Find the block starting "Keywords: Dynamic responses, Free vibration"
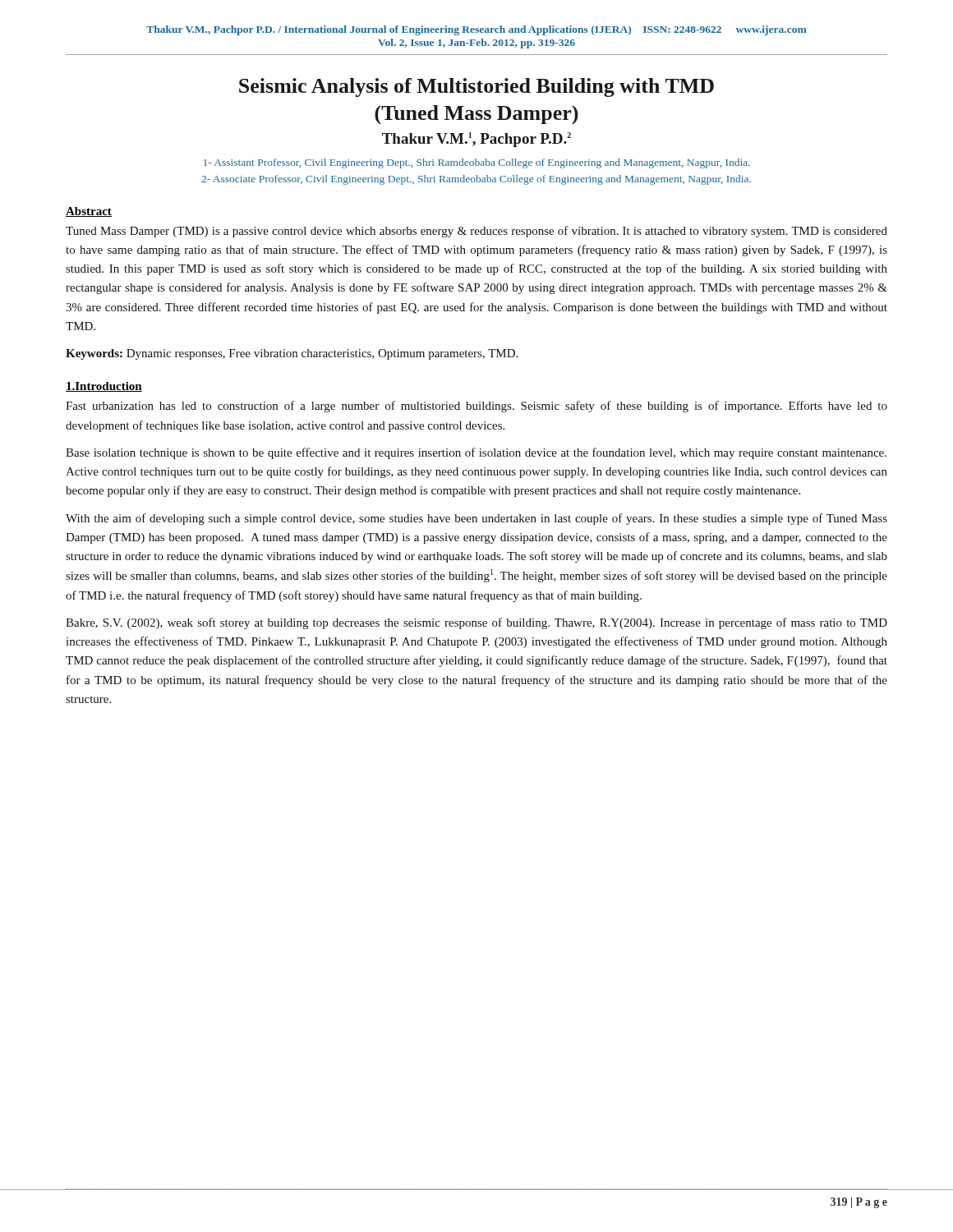The width and height of the screenshot is (953, 1232). tap(292, 353)
